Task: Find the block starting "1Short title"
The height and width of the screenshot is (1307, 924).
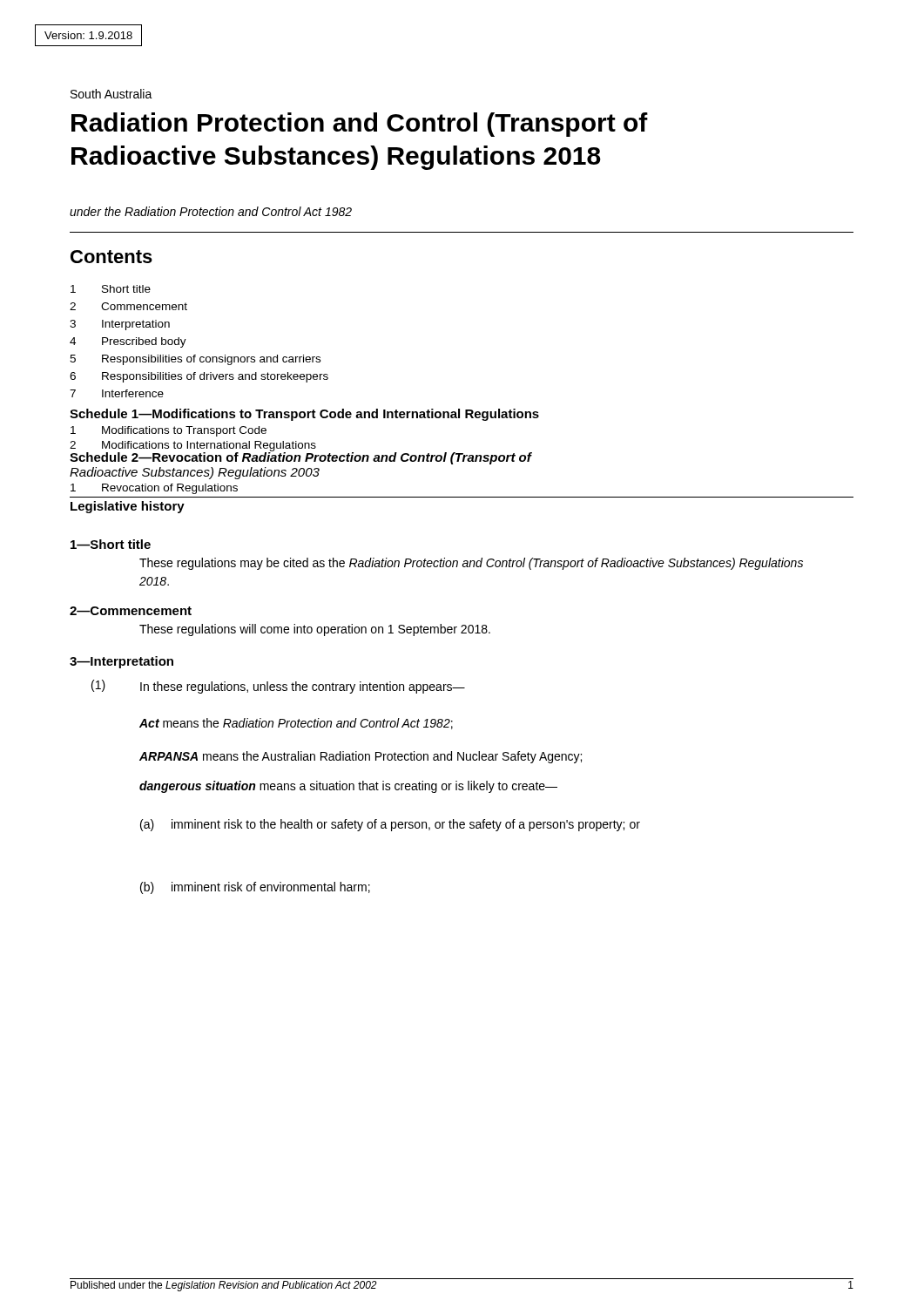Action: coord(110,289)
